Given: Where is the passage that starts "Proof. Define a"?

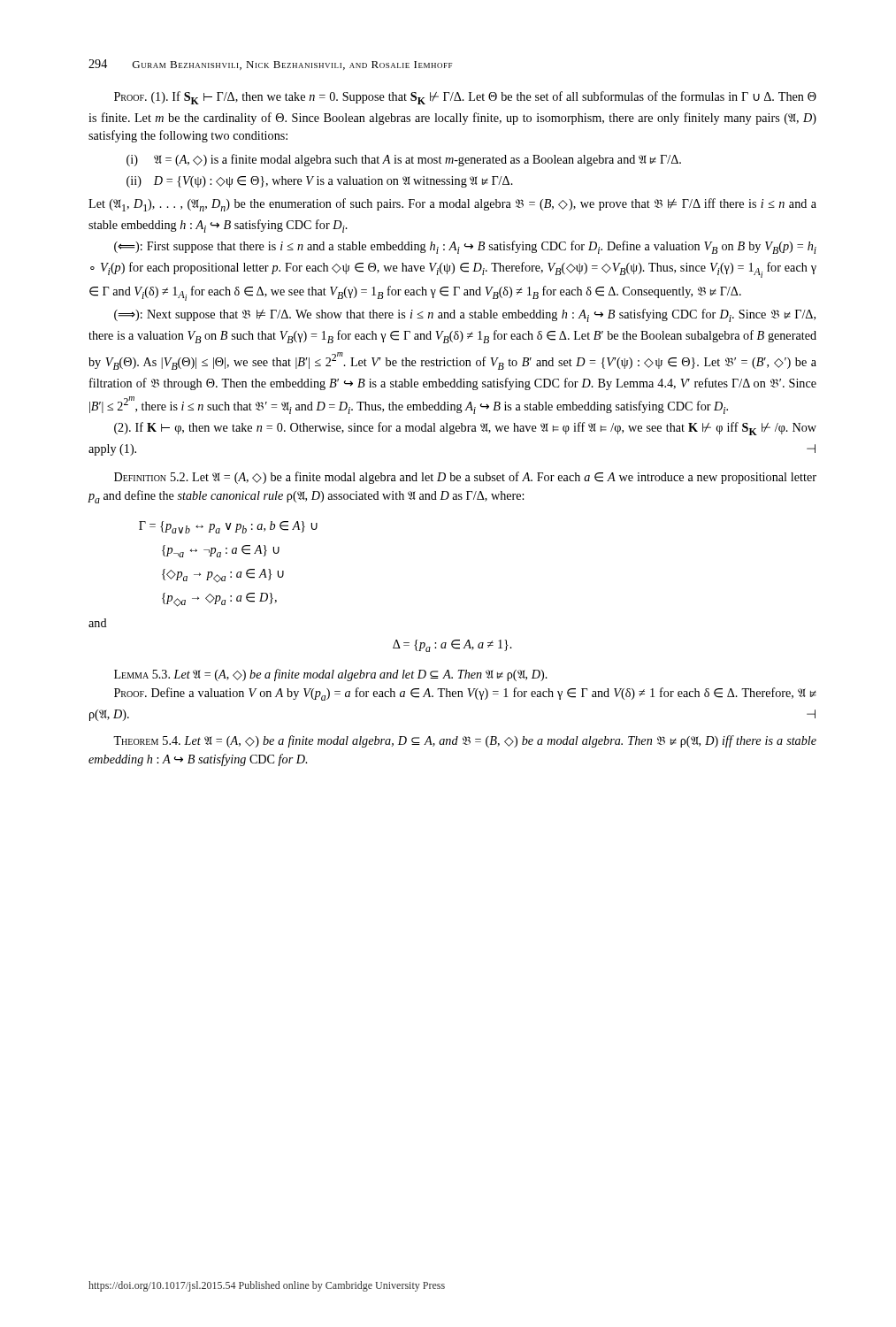Looking at the screenshot, I should (x=452, y=704).
